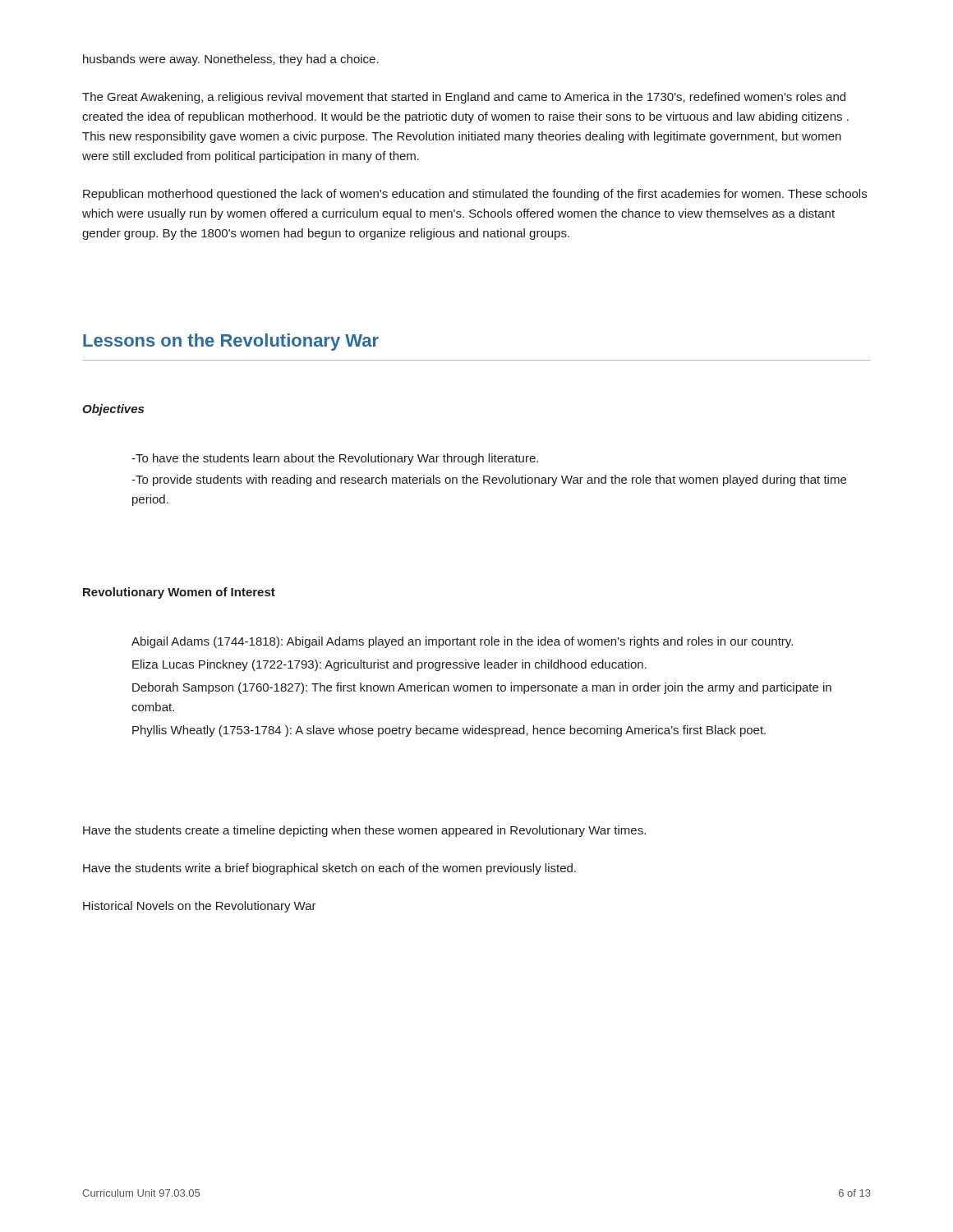Where is the passage that starts "-To have the students"?

[335, 458]
